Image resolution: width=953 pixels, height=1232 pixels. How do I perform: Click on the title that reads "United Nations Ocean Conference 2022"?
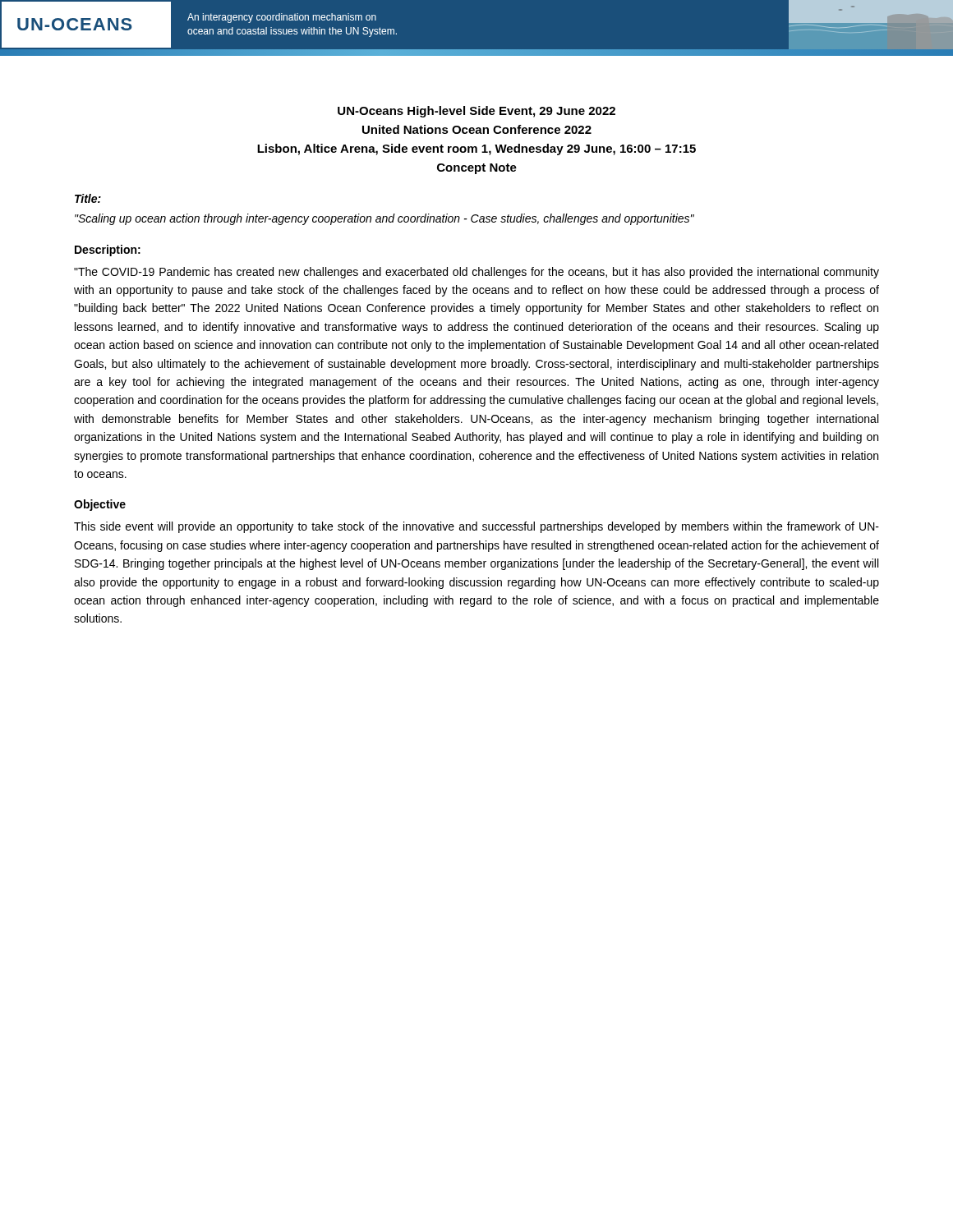pos(476,129)
